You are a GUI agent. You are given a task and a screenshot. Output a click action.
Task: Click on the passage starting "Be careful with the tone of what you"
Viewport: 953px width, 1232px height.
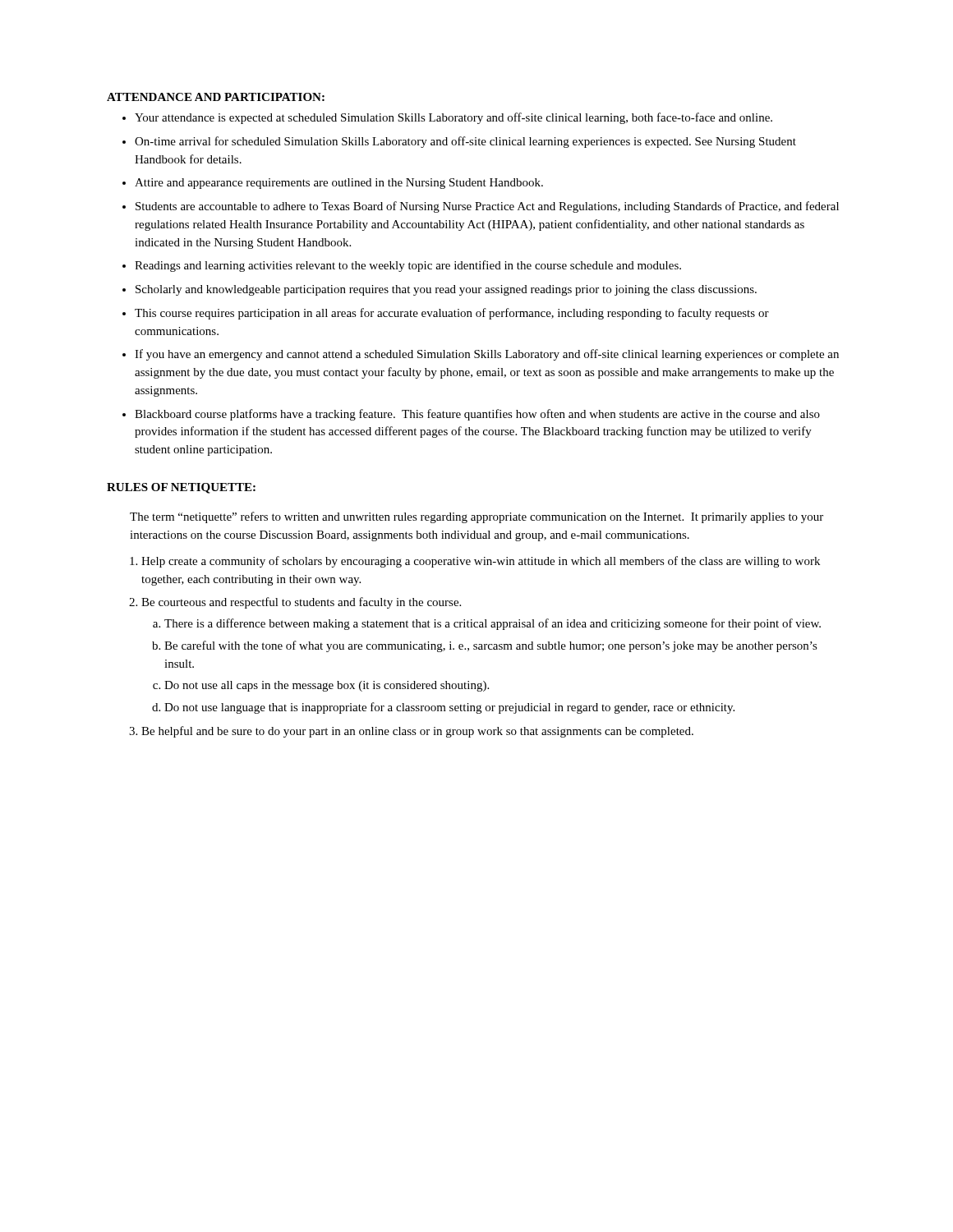pyautogui.click(x=491, y=654)
